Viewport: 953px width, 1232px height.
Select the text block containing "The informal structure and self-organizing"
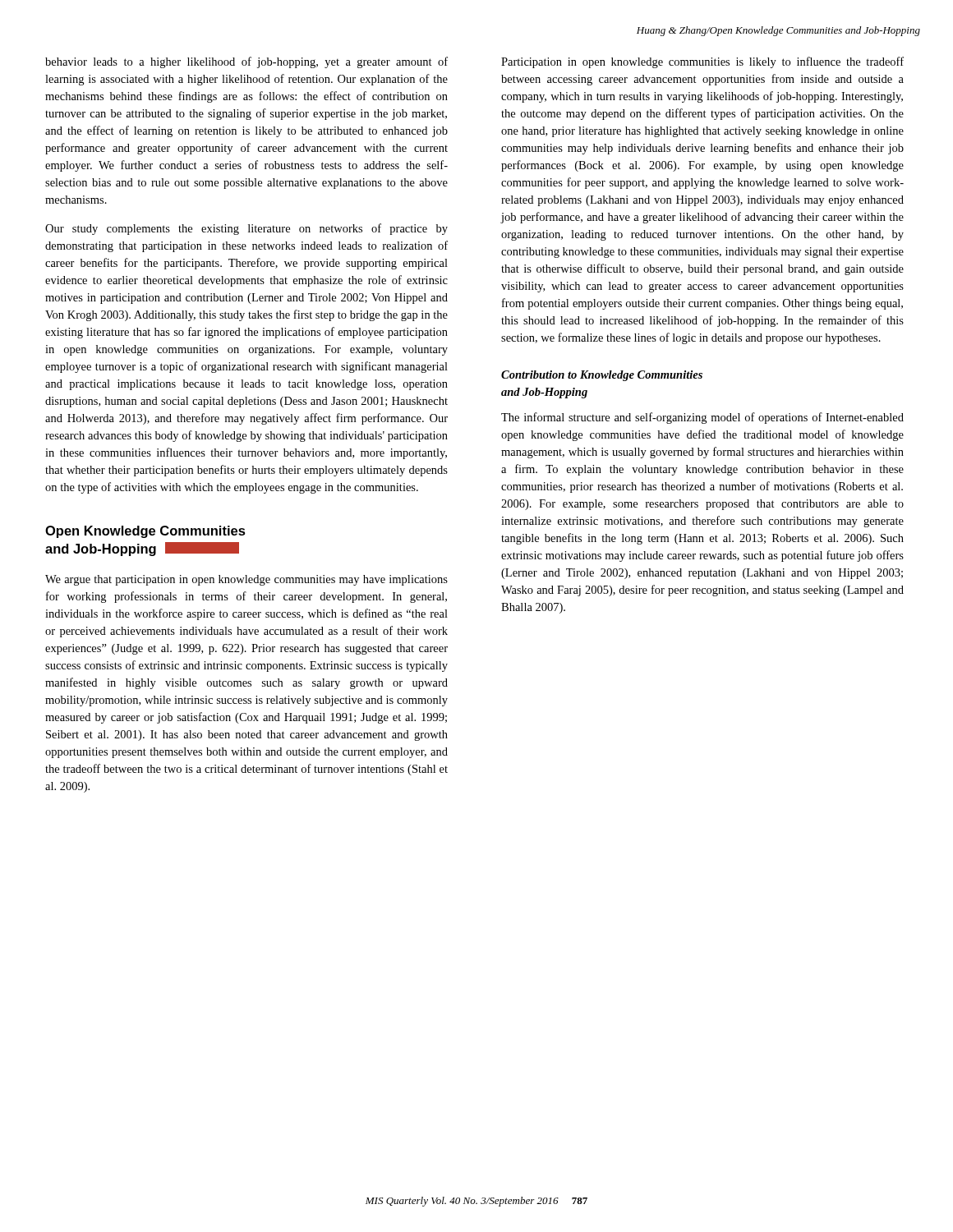point(702,512)
